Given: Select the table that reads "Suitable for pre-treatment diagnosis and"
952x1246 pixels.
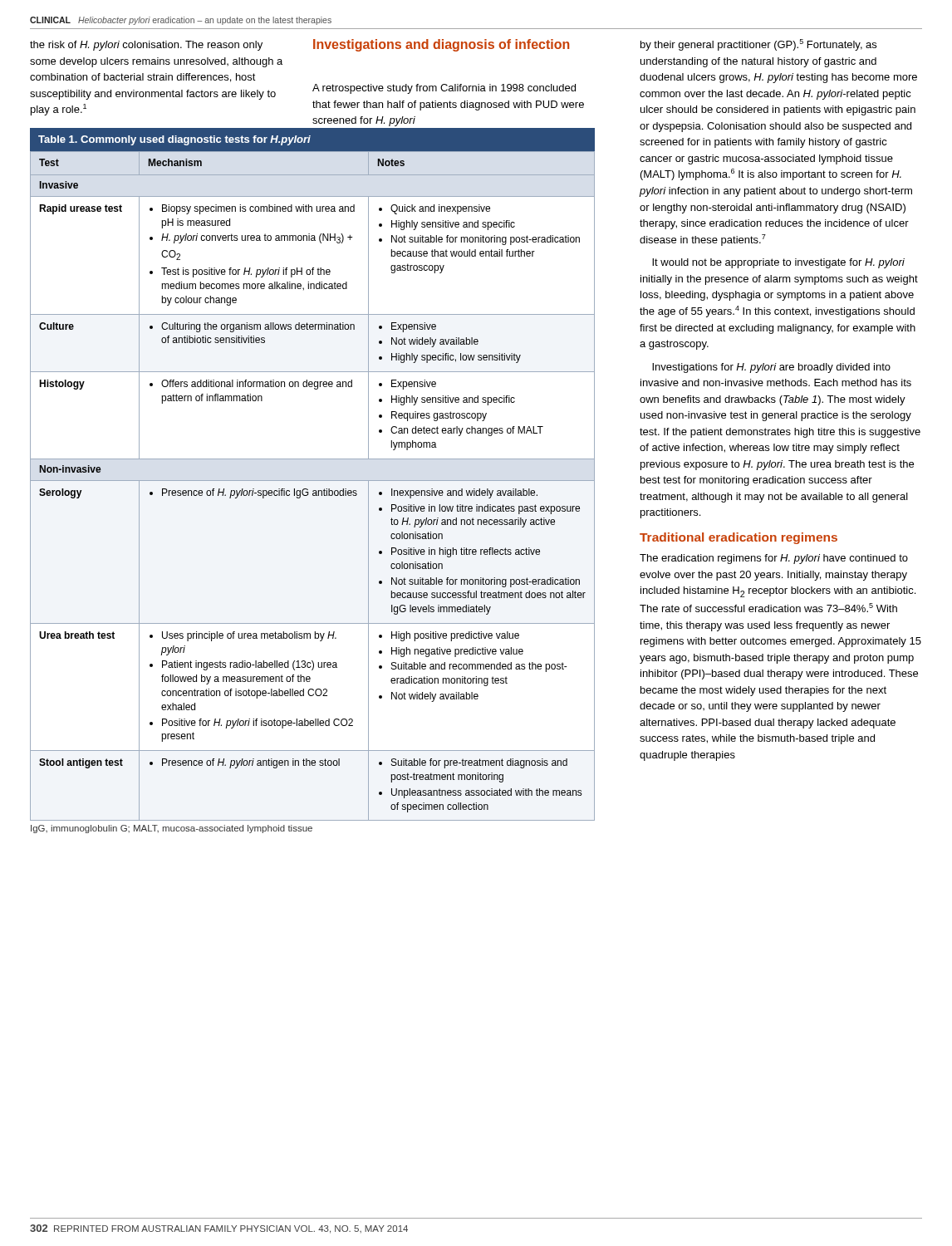Looking at the screenshot, I should click(x=312, y=481).
